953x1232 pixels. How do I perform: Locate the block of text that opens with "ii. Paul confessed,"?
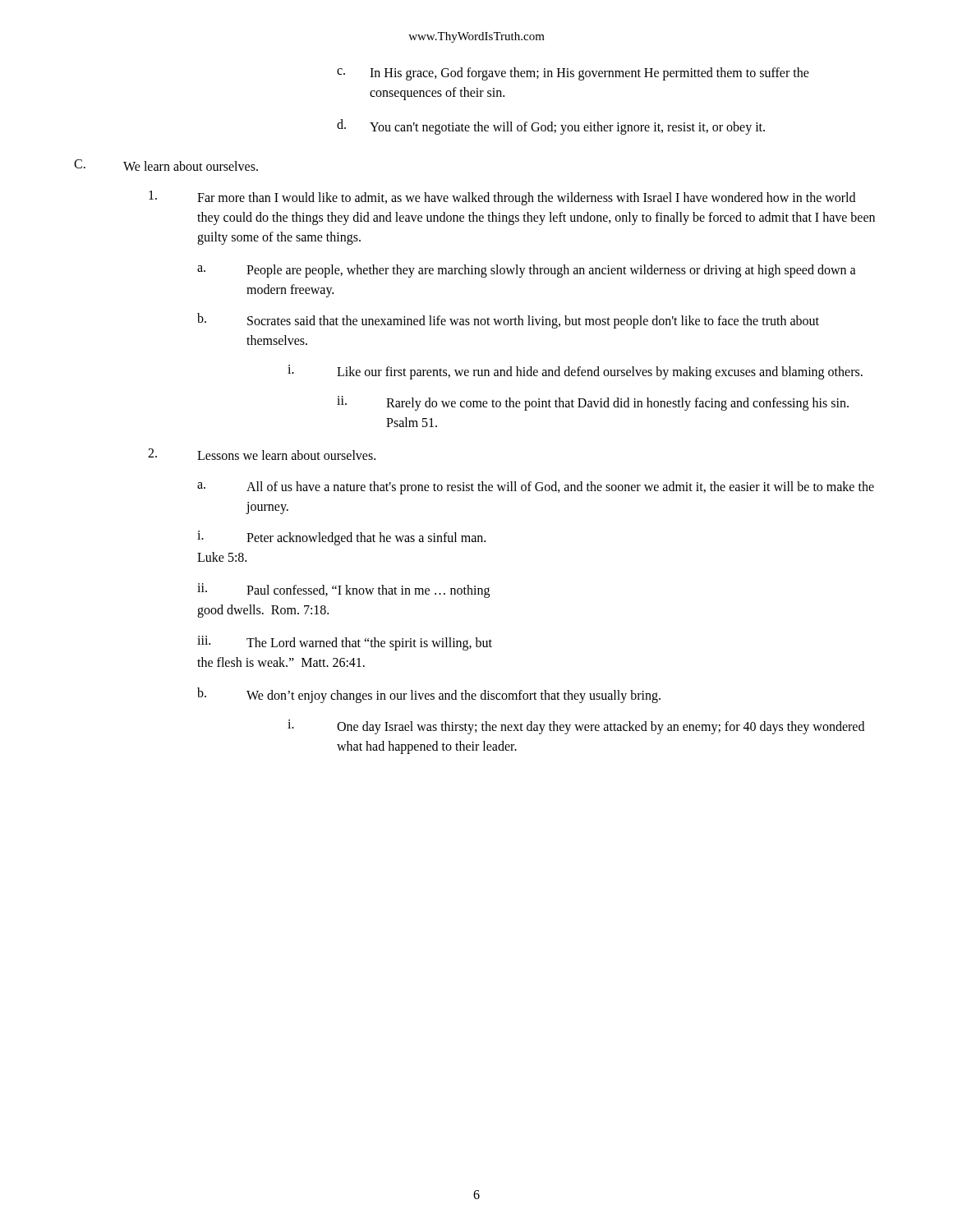coord(343,591)
